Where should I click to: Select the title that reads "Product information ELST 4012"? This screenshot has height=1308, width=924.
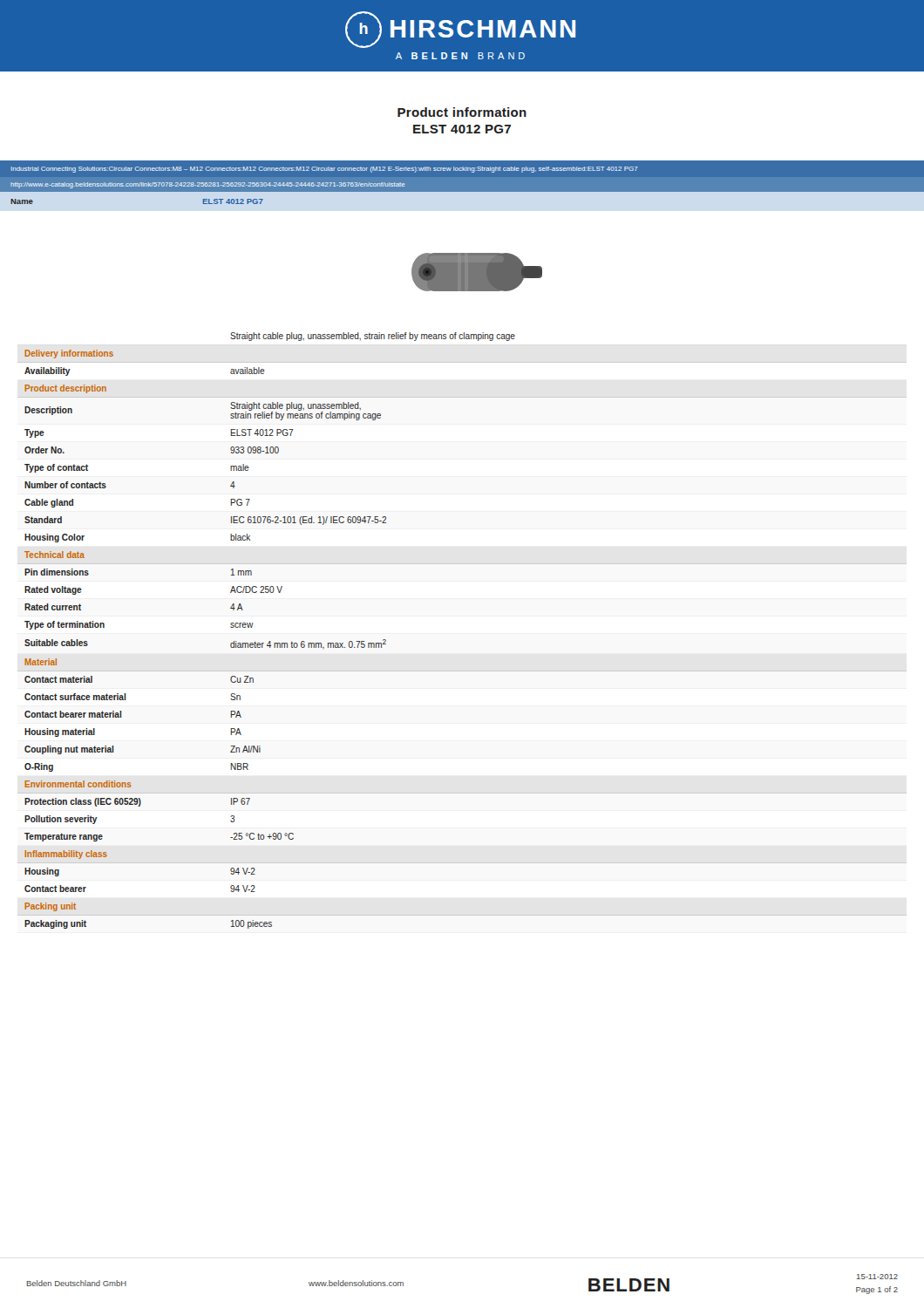462,120
